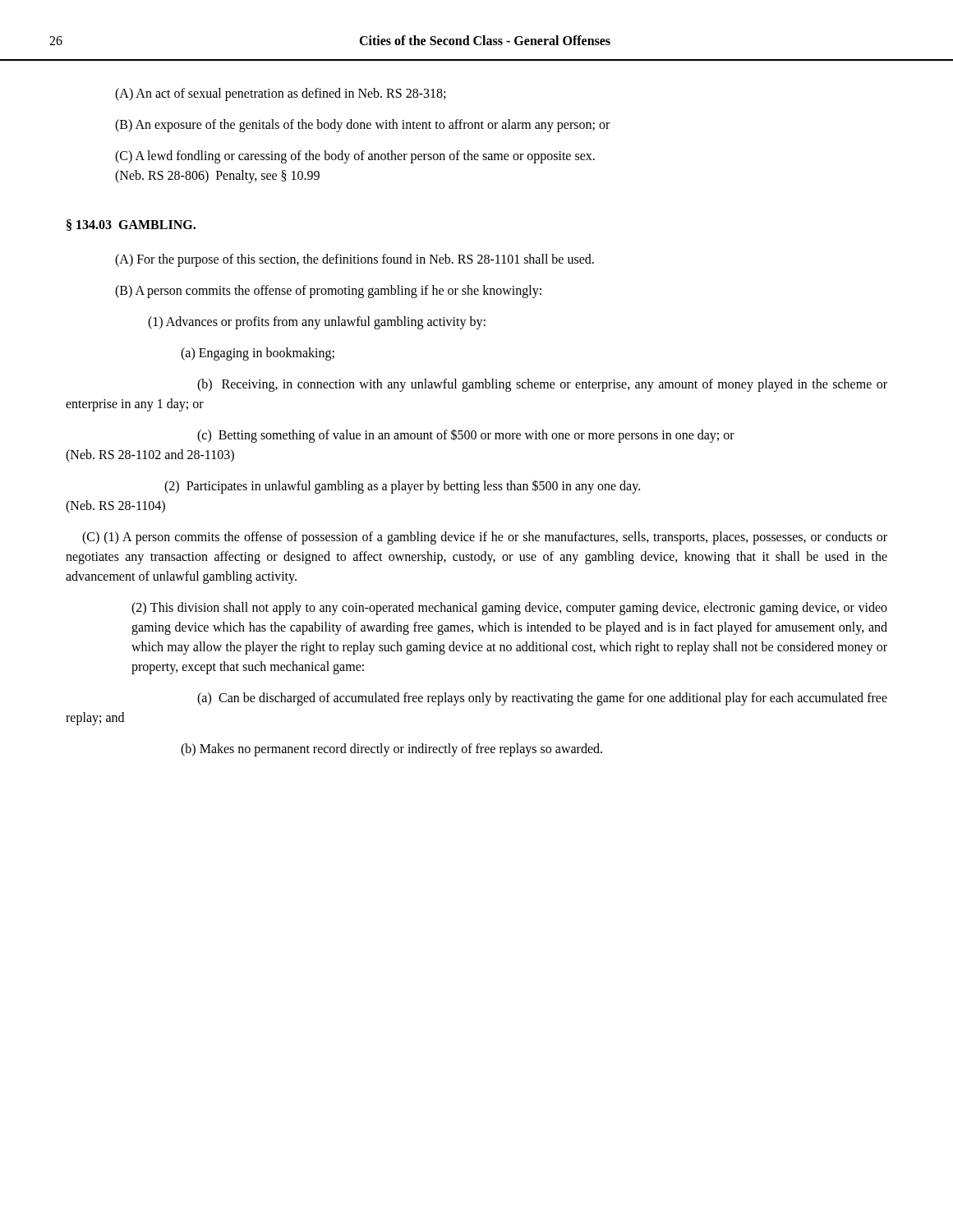Click on the passage starting "(A) An act of"
953x1232 pixels.
point(281,93)
